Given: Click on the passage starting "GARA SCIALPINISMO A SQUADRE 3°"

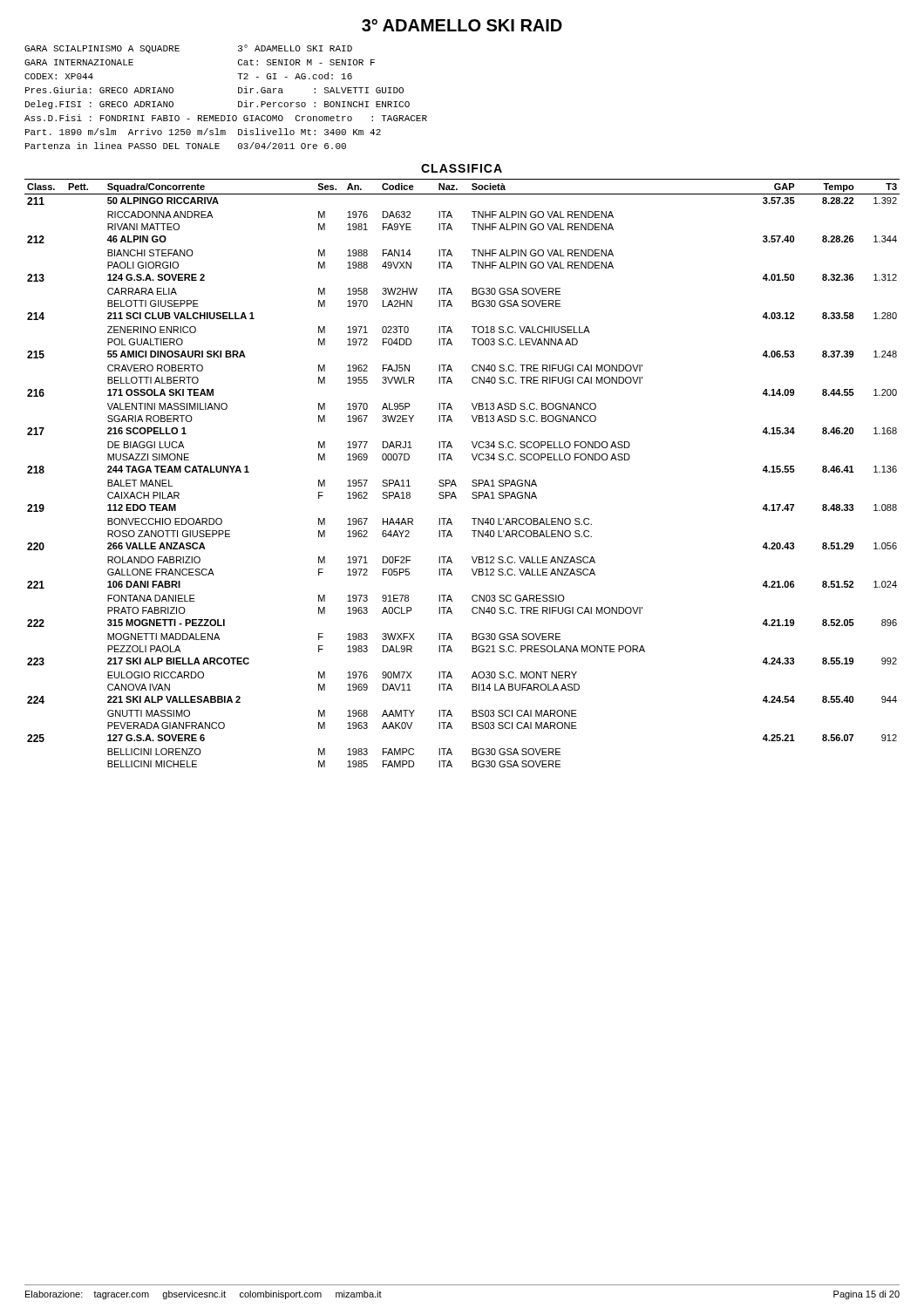Looking at the screenshot, I should pyautogui.click(x=102, y=48).
